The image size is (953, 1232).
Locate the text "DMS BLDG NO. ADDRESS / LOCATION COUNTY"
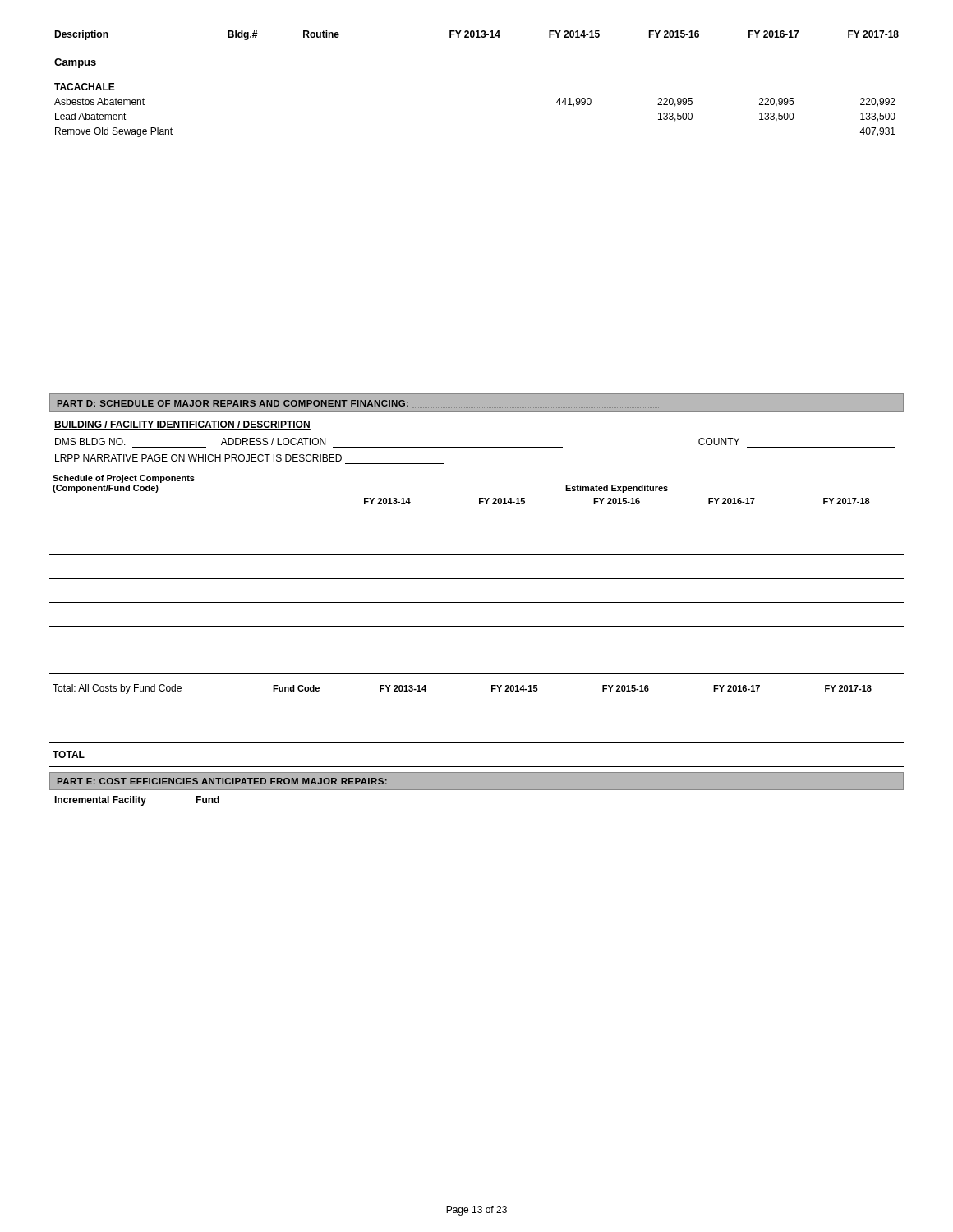474,442
